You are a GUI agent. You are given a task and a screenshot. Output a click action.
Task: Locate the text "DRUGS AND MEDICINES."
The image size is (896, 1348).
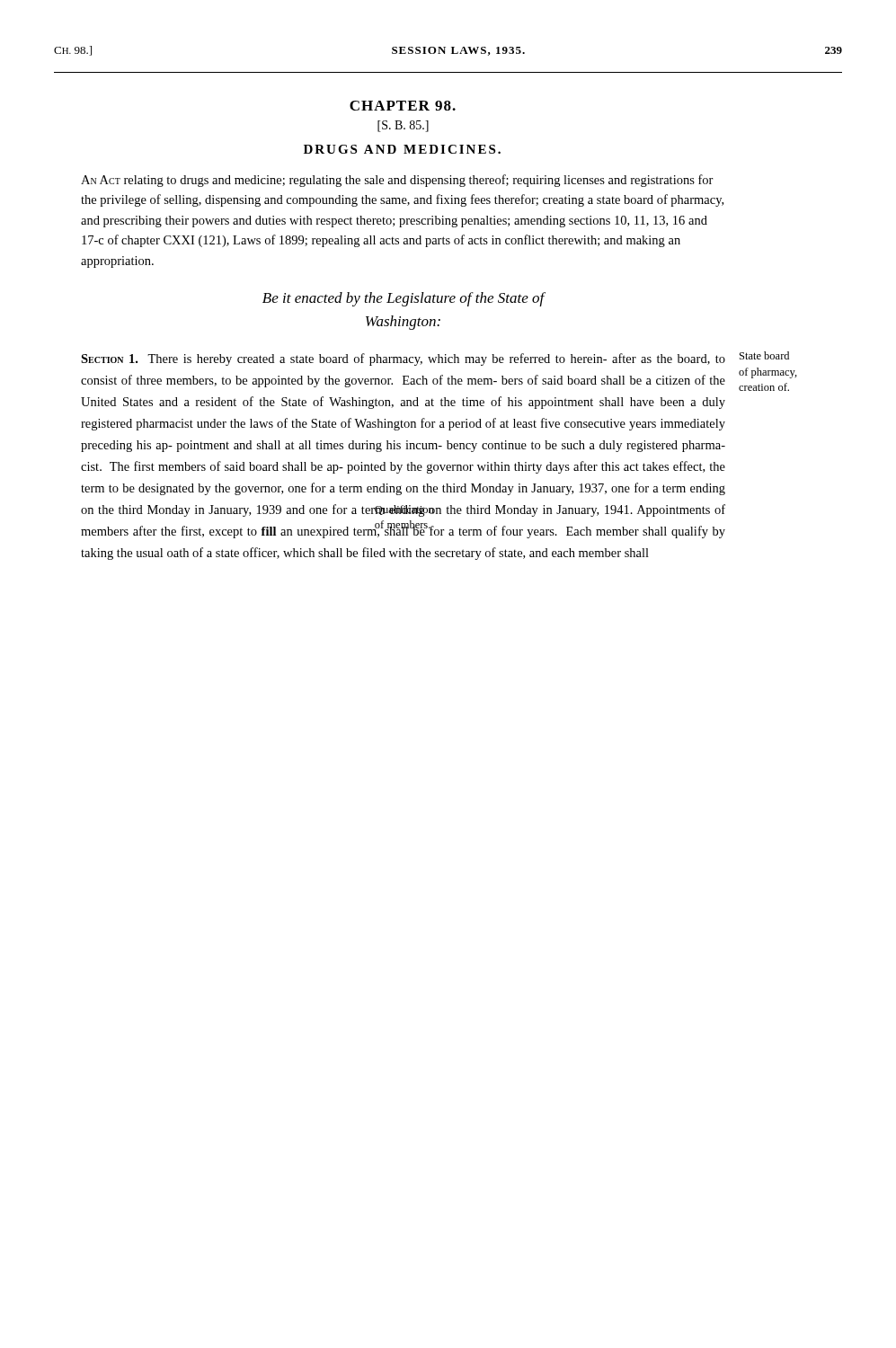pos(403,149)
